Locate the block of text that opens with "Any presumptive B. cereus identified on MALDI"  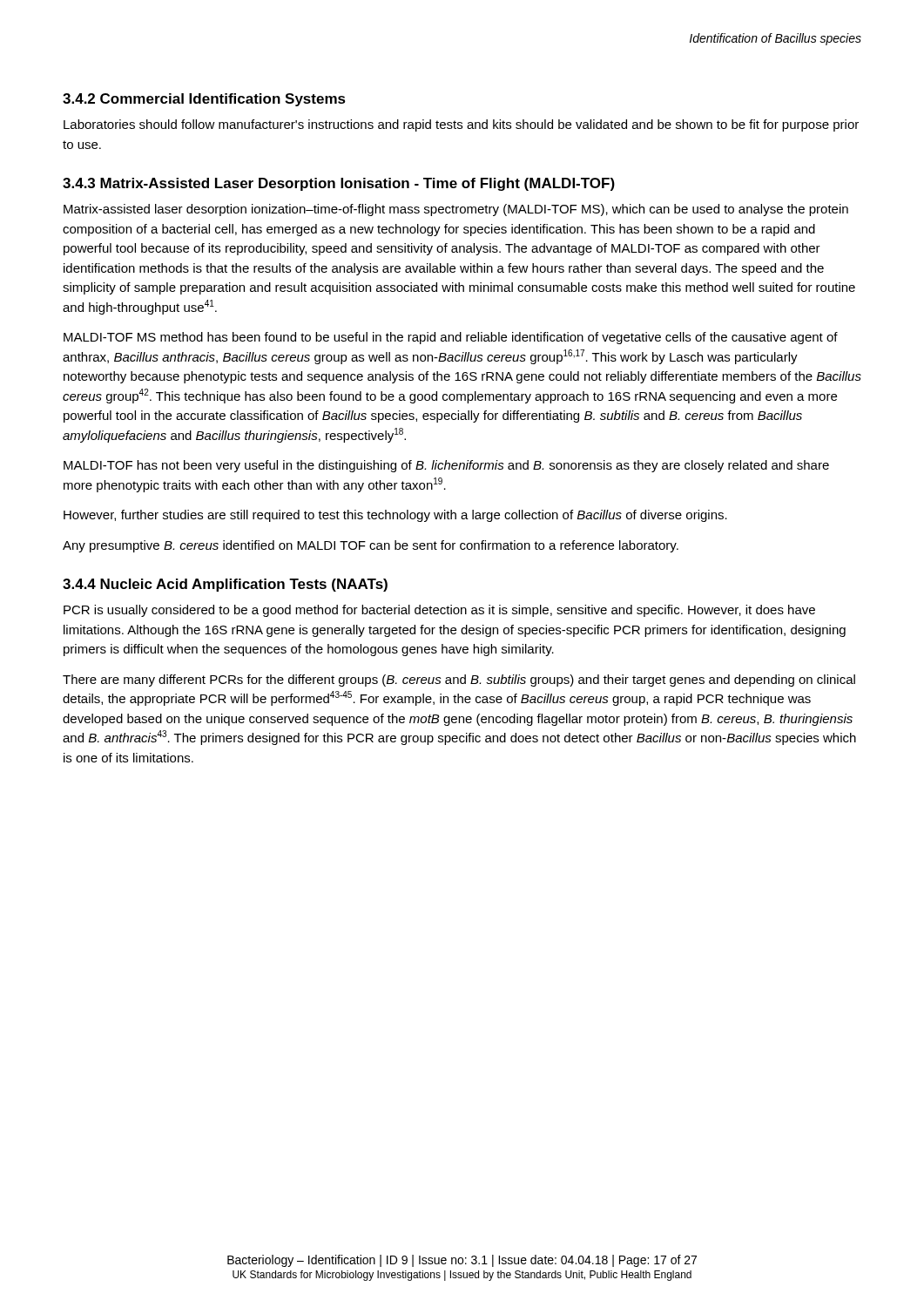tap(371, 545)
